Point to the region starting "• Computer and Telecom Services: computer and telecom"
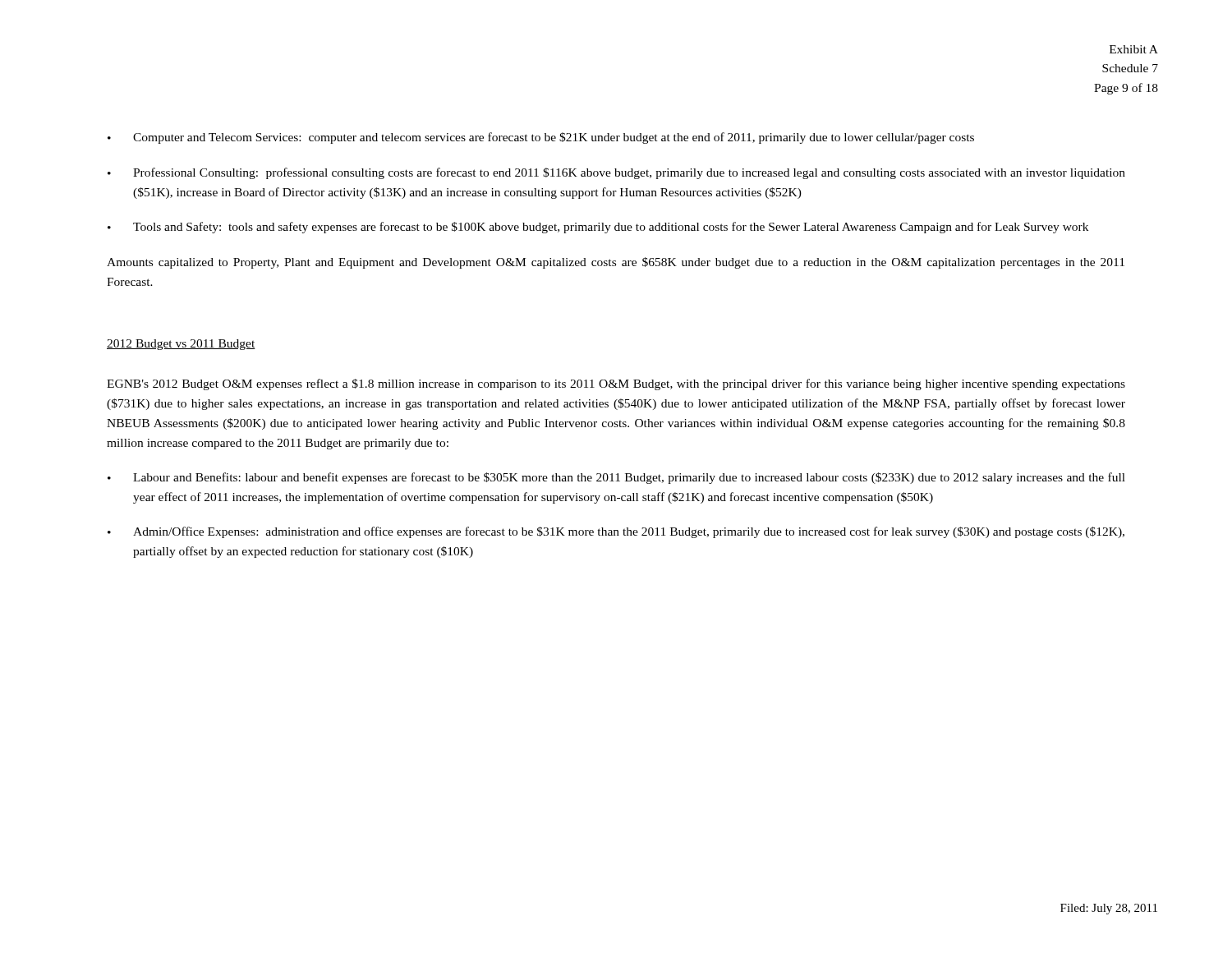The image size is (1232, 953). (x=616, y=138)
